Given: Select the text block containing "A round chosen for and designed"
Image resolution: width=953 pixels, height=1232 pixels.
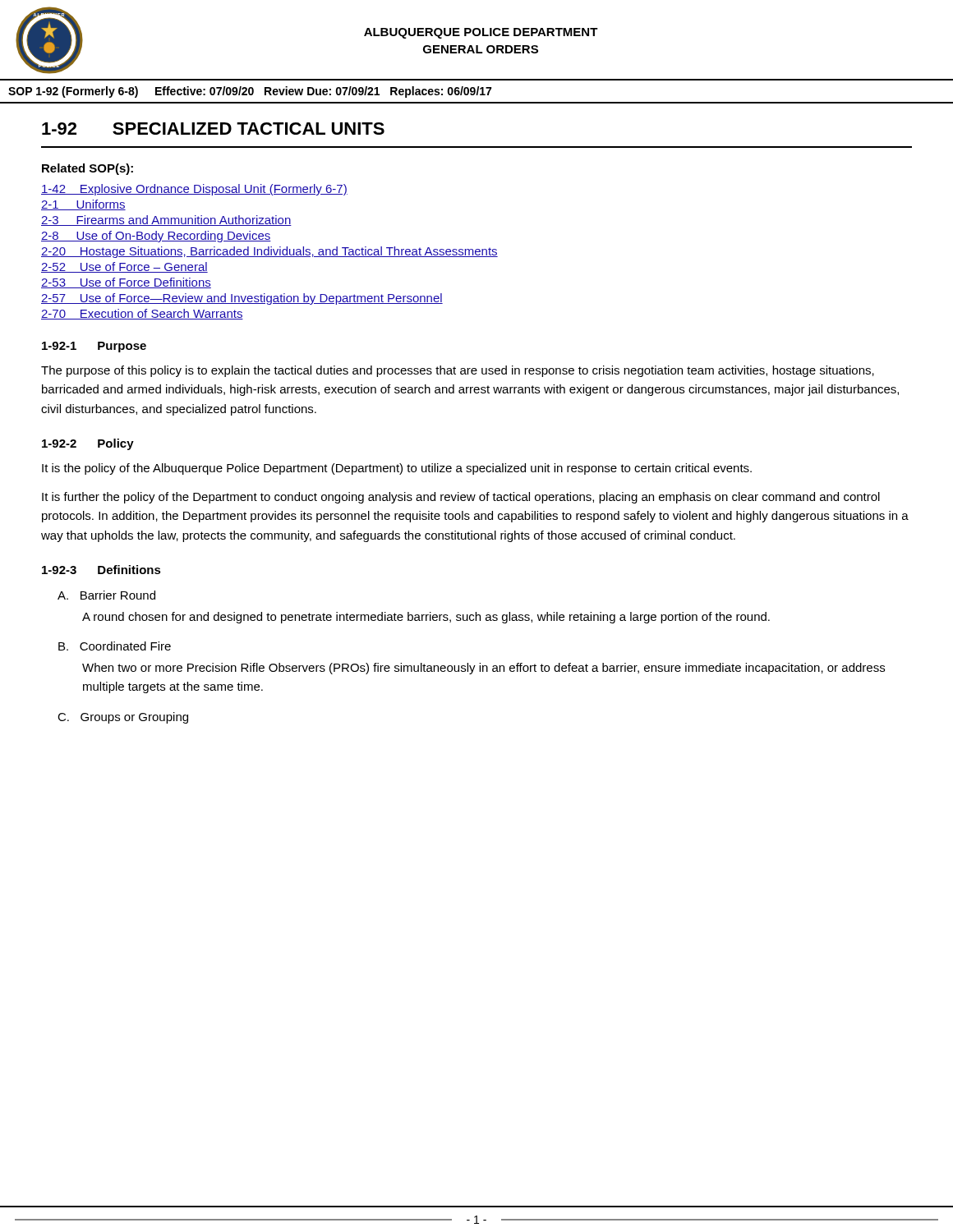Looking at the screenshot, I should tap(426, 616).
